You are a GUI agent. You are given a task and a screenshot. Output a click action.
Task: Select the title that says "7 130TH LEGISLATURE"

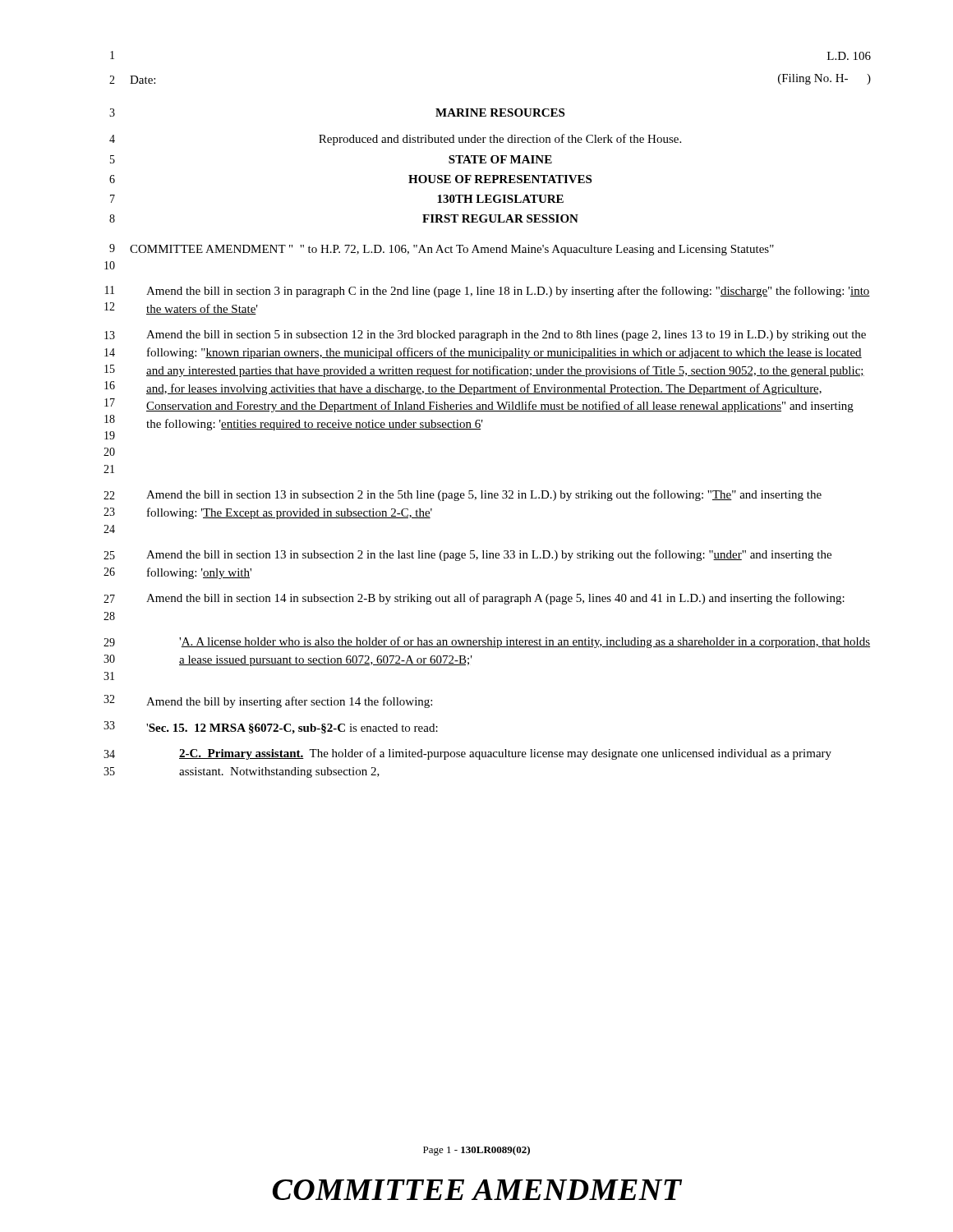coord(476,199)
